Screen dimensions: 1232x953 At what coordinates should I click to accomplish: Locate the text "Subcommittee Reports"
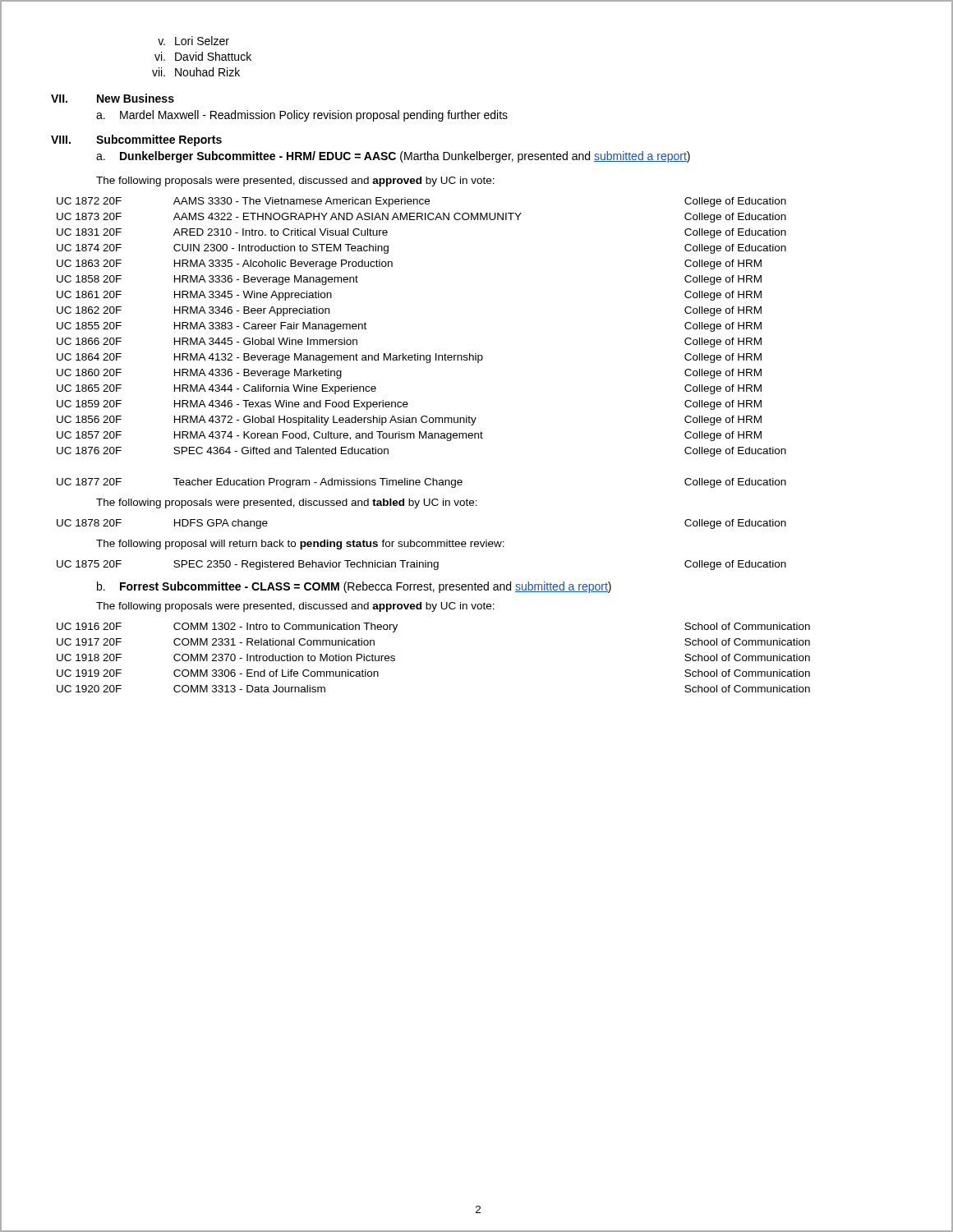[x=159, y=140]
